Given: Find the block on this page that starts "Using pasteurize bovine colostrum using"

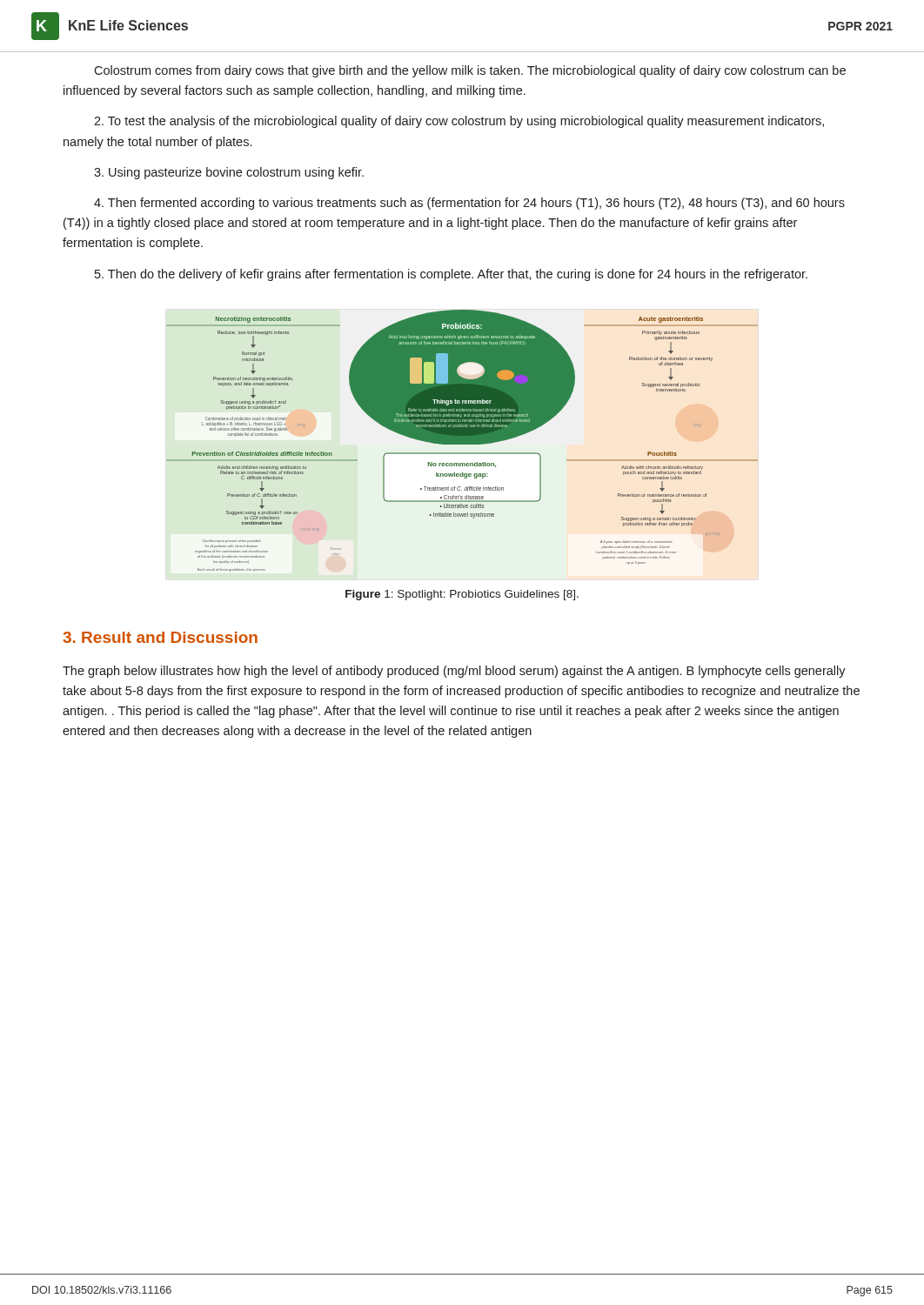Looking at the screenshot, I should [229, 173].
